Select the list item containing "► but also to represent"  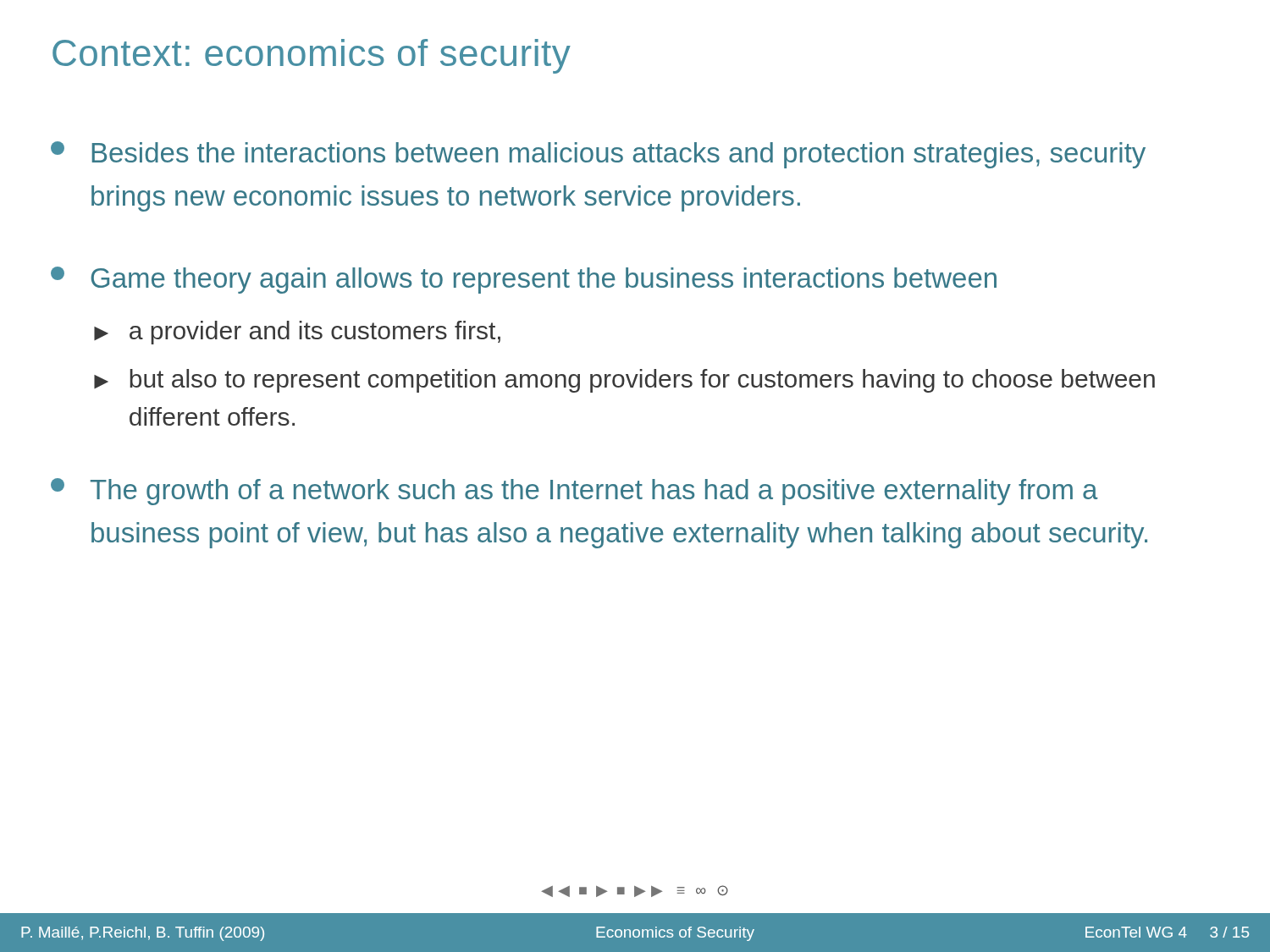[646, 398]
